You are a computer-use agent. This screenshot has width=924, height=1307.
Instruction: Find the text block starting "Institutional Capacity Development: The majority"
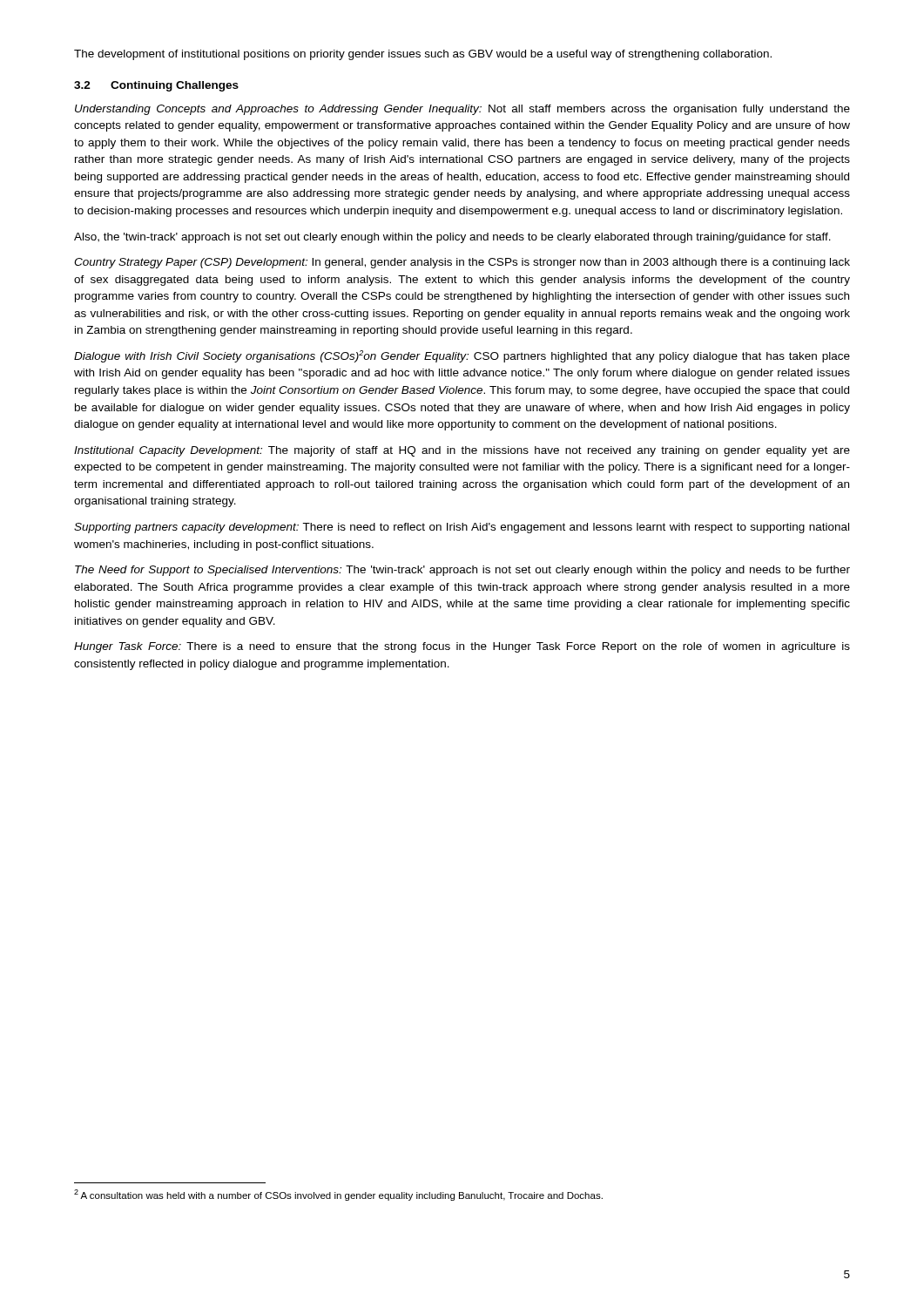462,476
